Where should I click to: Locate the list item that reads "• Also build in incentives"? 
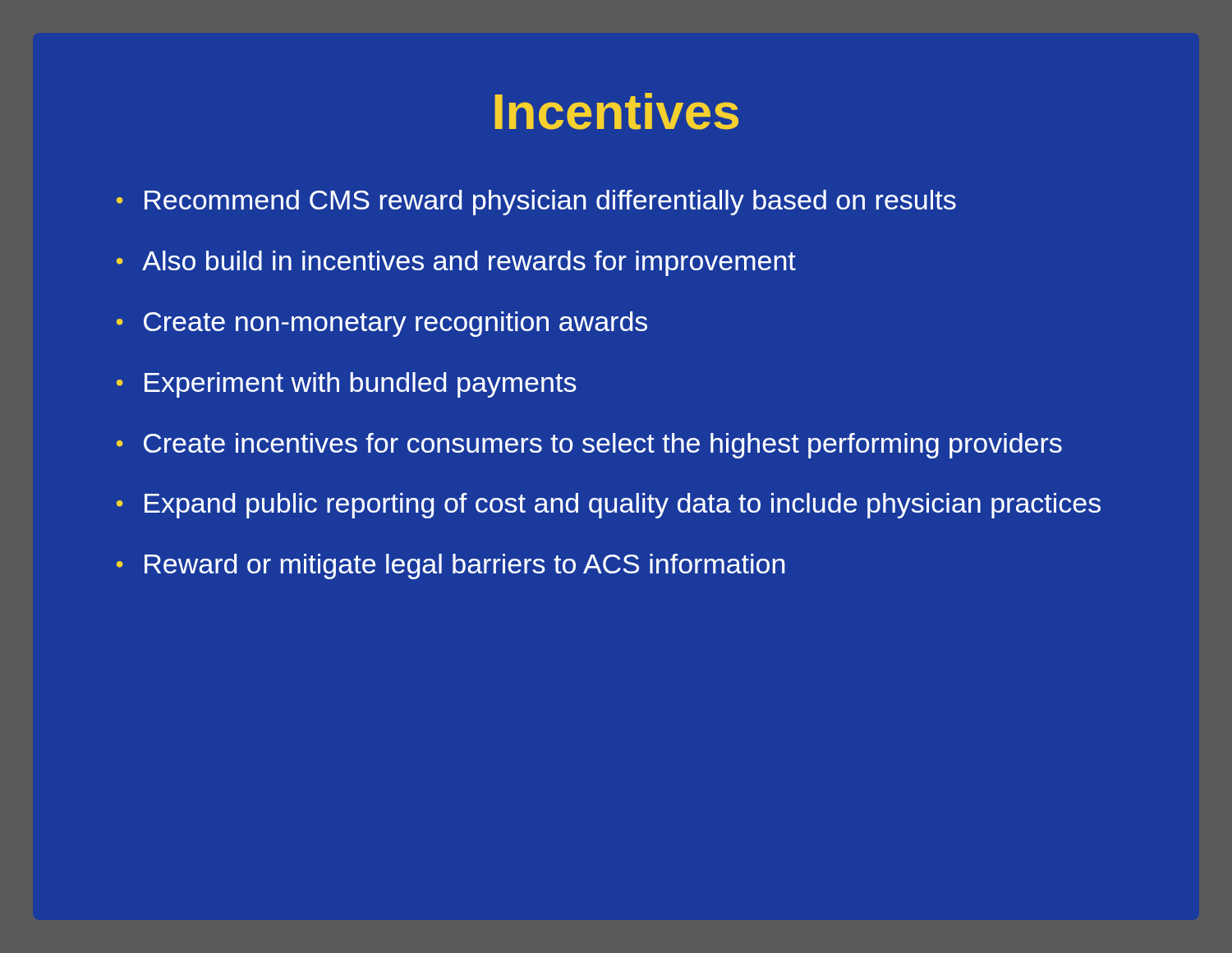[x=455, y=261]
